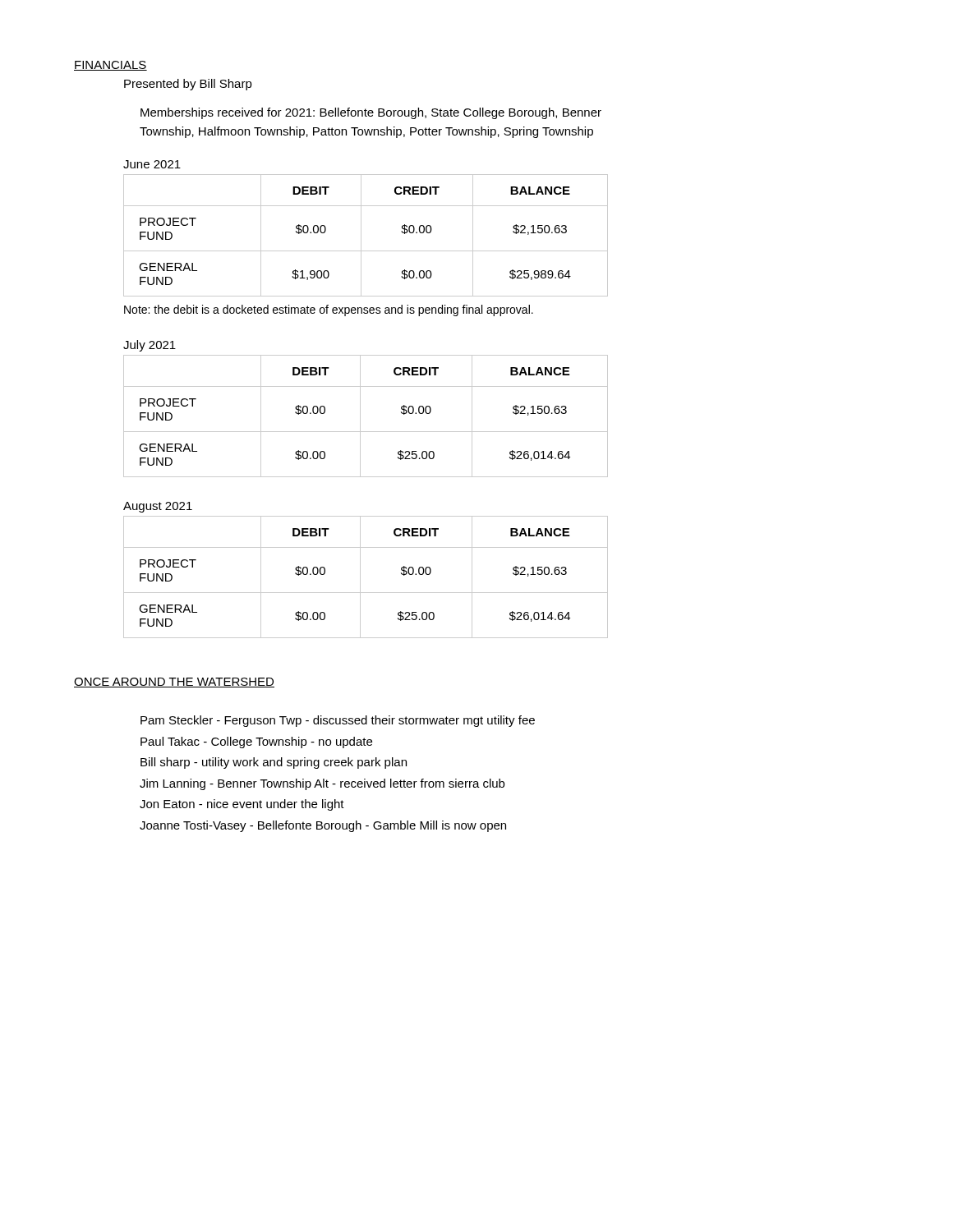Image resolution: width=953 pixels, height=1232 pixels.
Task: Where is the passage that starts "Paul Takac - College Township -"?
Action: pos(256,741)
